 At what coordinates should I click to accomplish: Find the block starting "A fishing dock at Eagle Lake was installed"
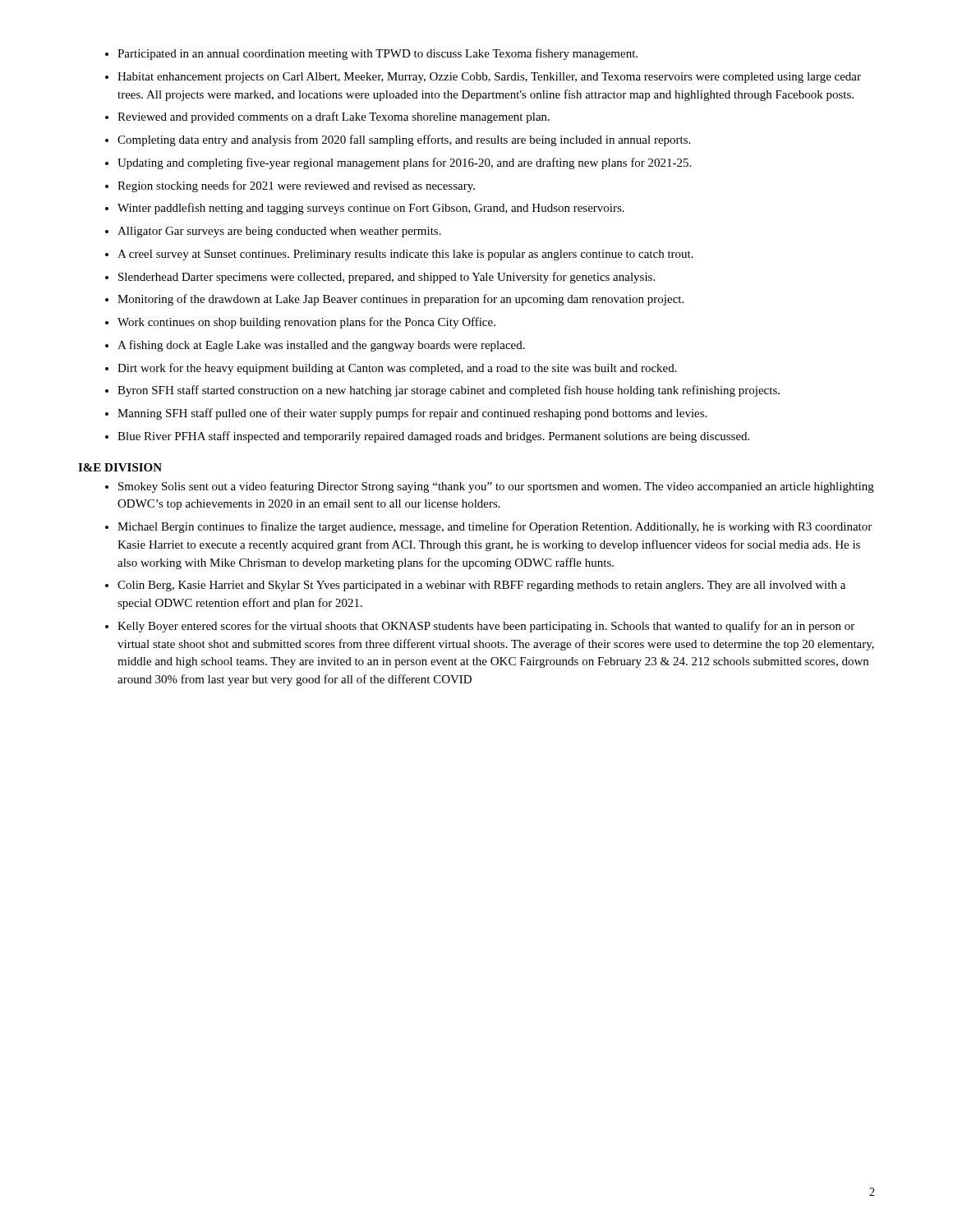321,345
